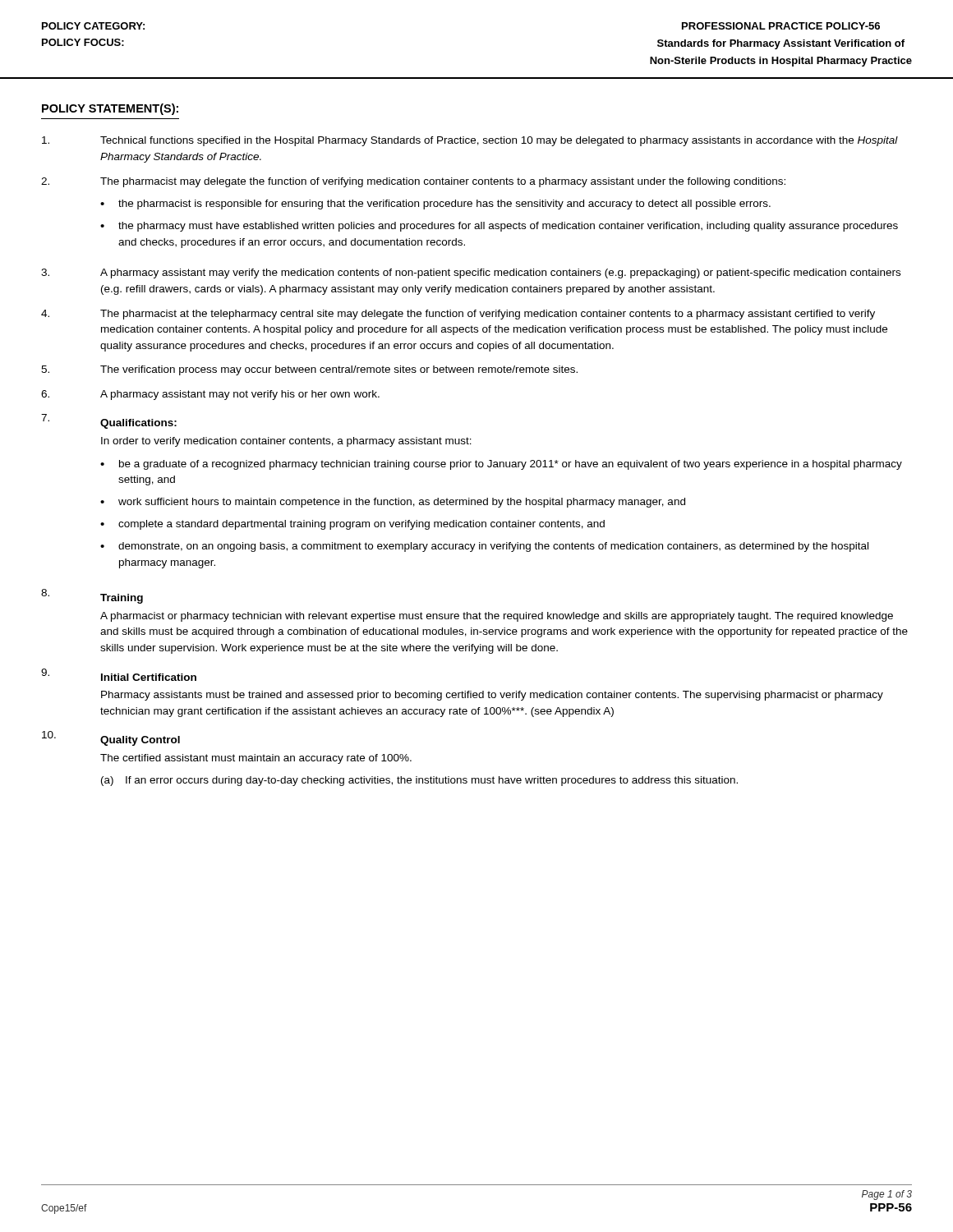The height and width of the screenshot is (1232, 953).
Task: Find the block on this page that starts "7. Qualifications: In"
Action: click(476, 493)
